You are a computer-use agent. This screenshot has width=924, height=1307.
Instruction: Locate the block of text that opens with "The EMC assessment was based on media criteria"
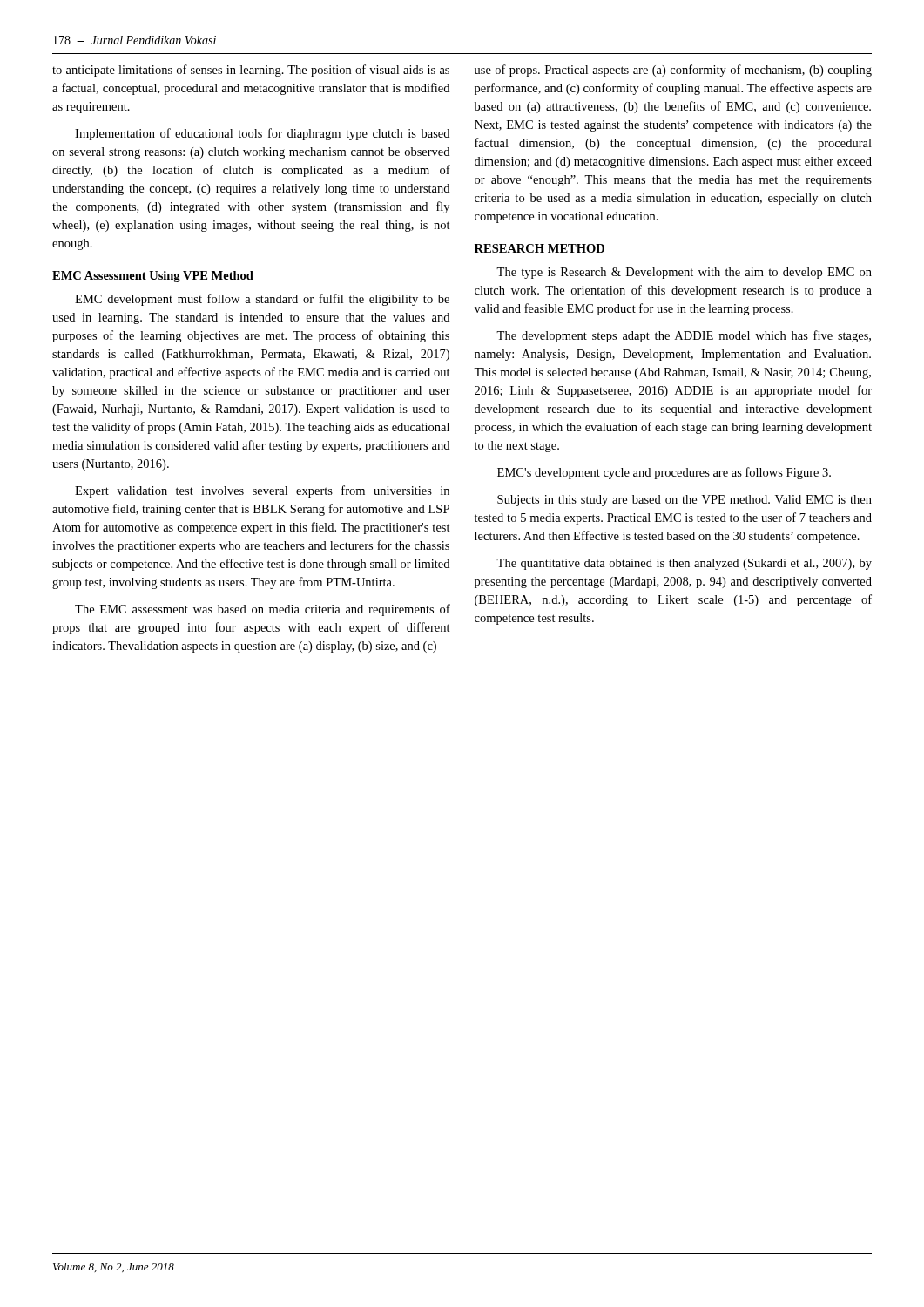pos(251,628)
